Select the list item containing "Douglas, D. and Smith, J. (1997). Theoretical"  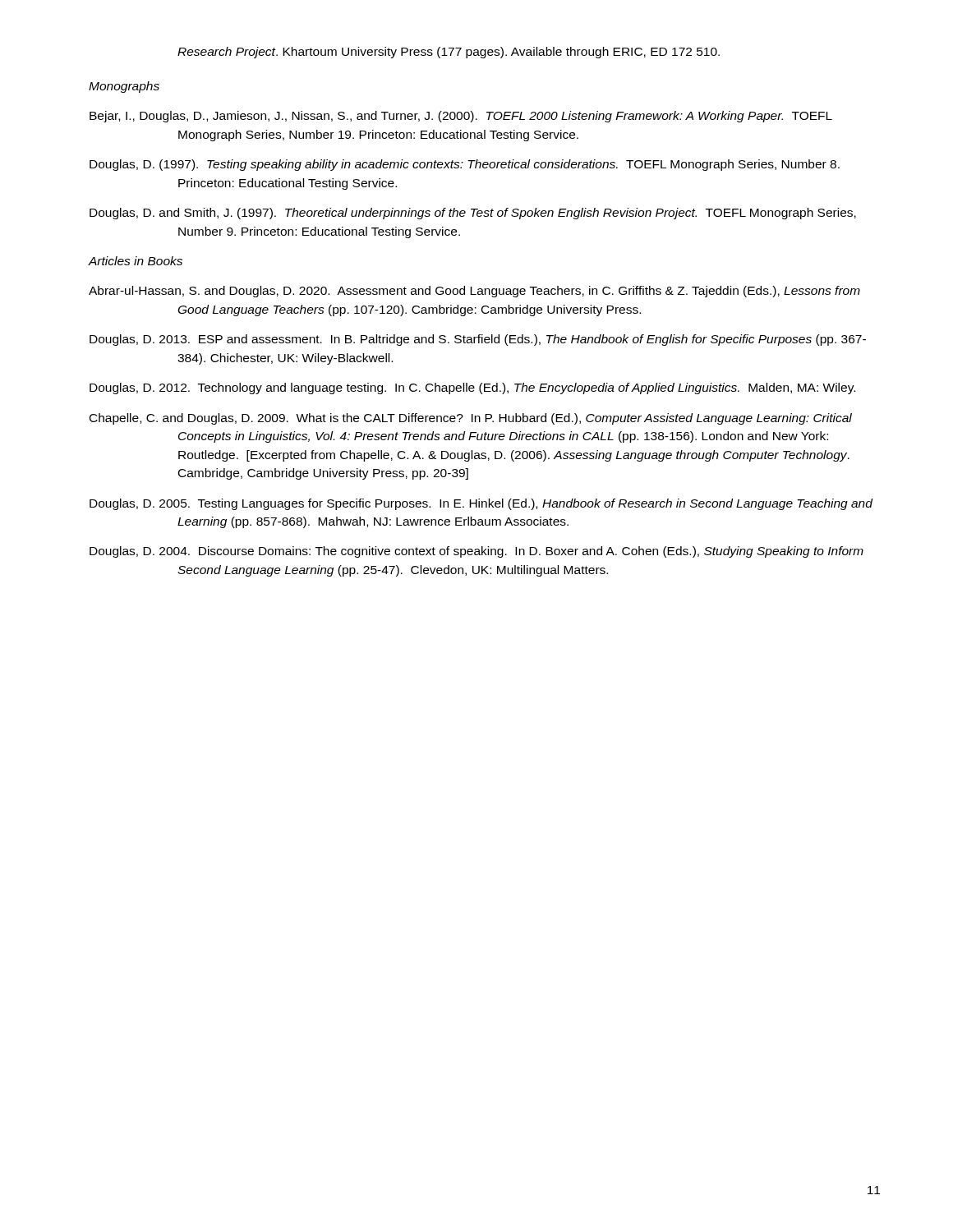473,222
